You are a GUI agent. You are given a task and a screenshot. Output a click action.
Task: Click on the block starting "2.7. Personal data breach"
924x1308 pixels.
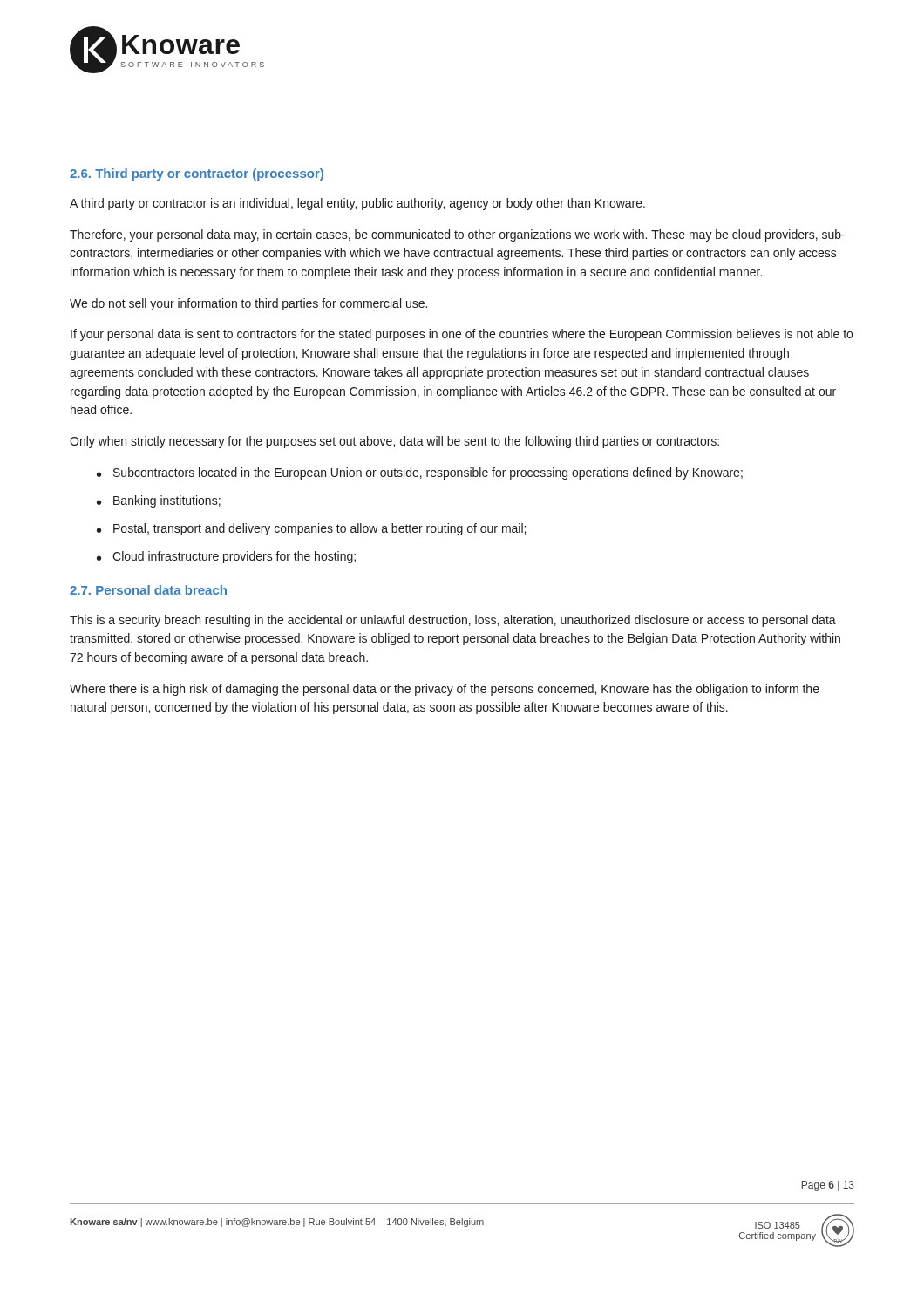tap(149, 590)
